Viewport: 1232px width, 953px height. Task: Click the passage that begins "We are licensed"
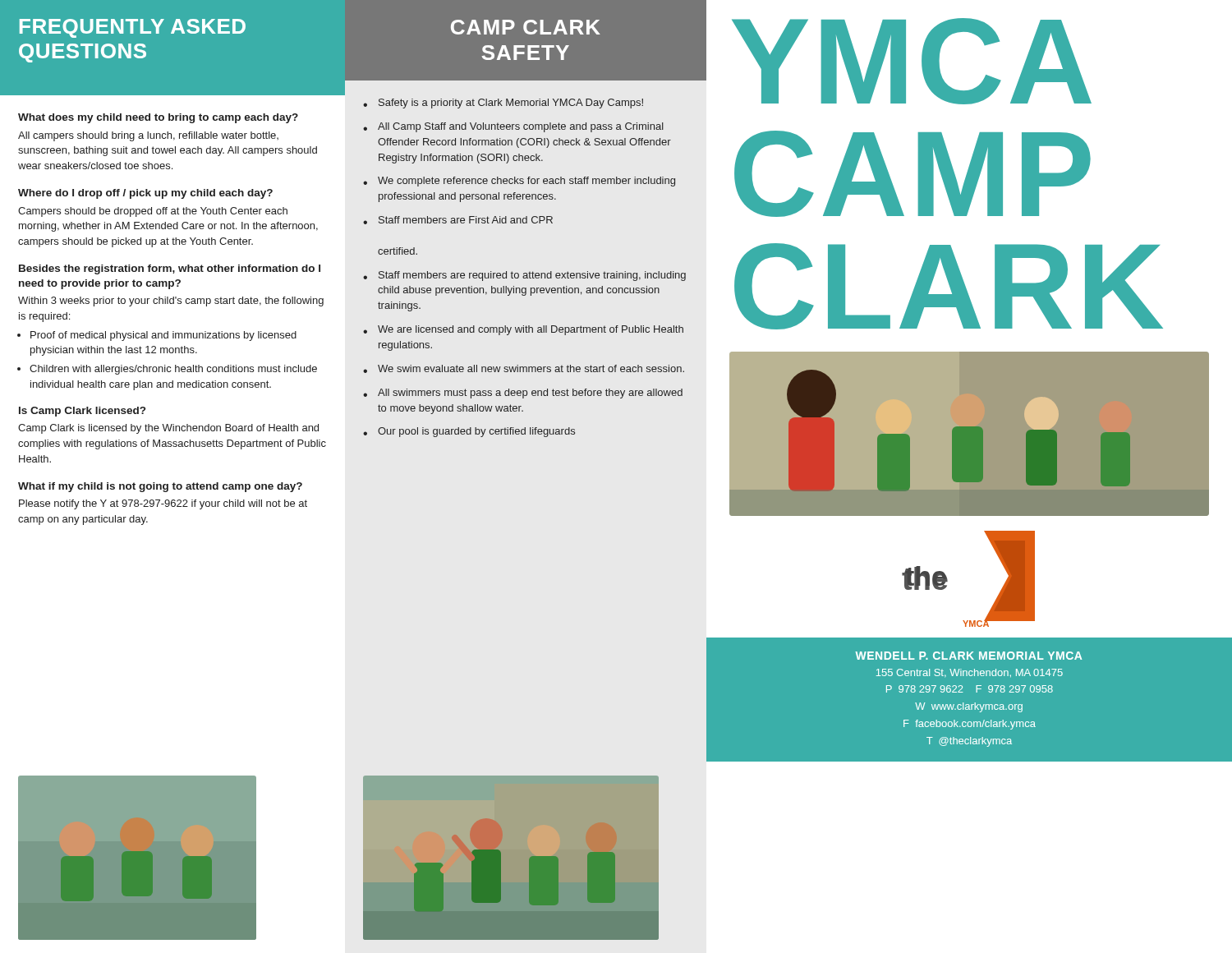click(531, 337)
